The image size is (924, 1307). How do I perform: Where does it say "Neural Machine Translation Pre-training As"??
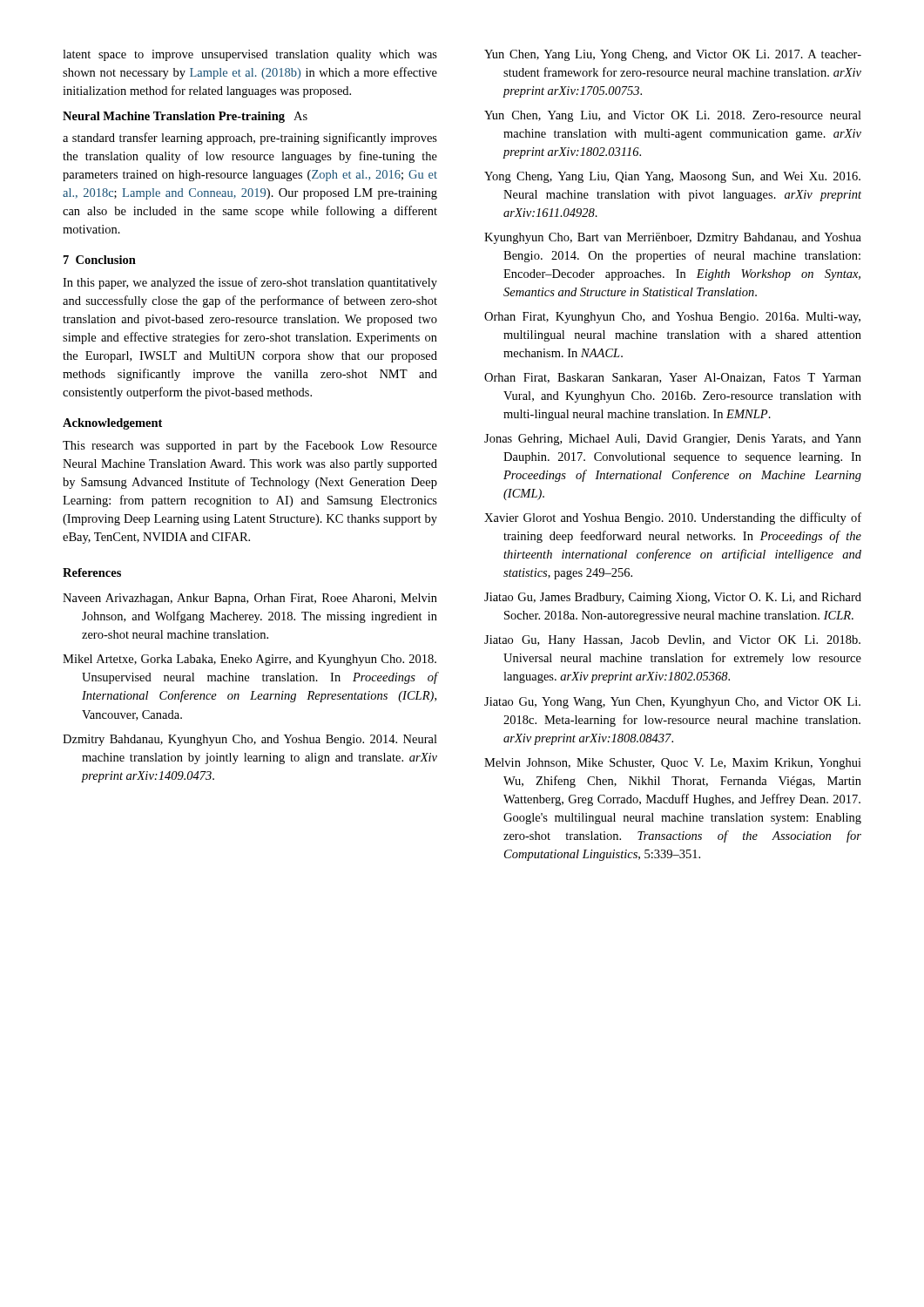250,116
